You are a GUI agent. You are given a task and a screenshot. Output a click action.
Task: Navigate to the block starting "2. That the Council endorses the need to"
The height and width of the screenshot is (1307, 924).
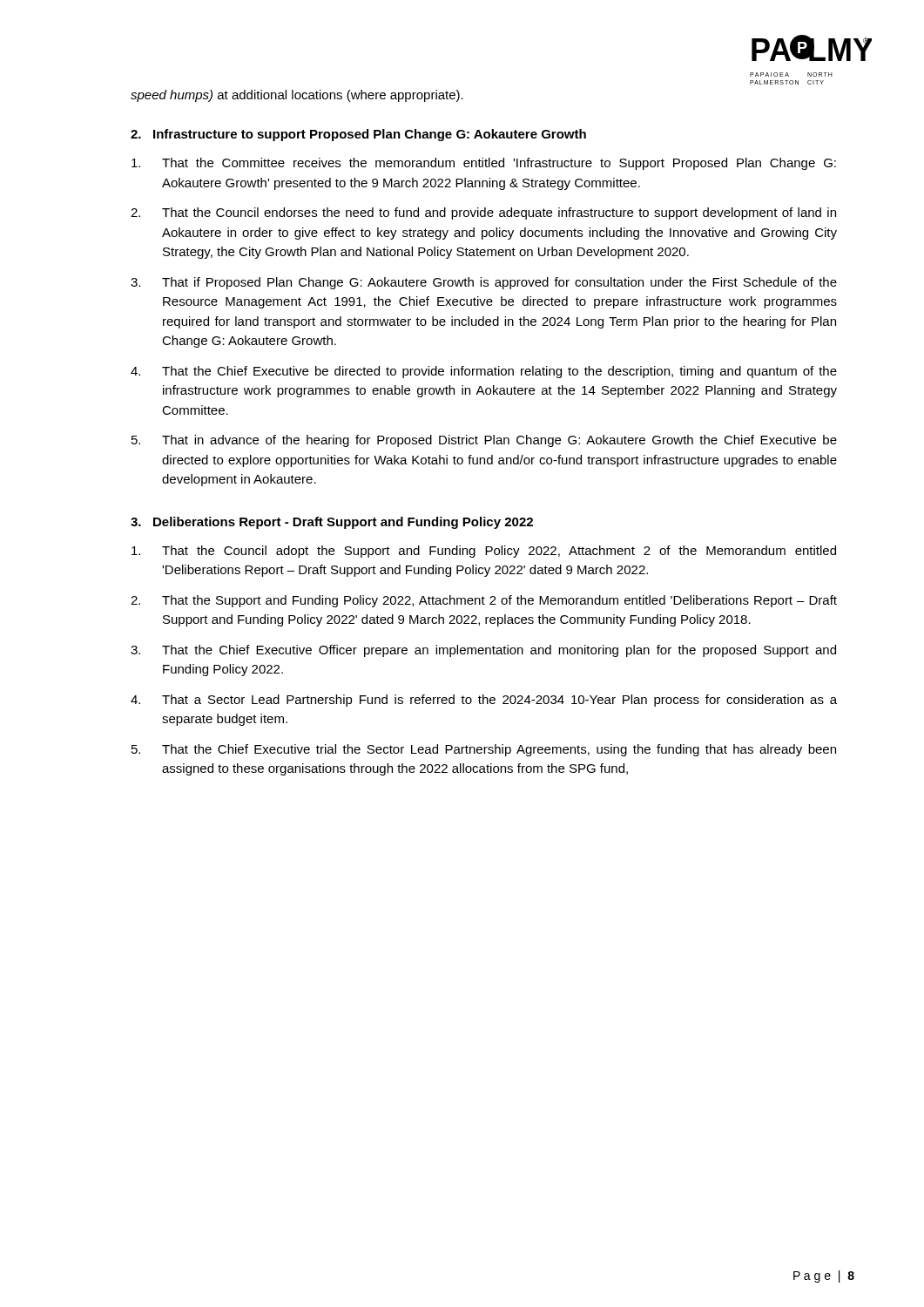(x=484, y=232)
